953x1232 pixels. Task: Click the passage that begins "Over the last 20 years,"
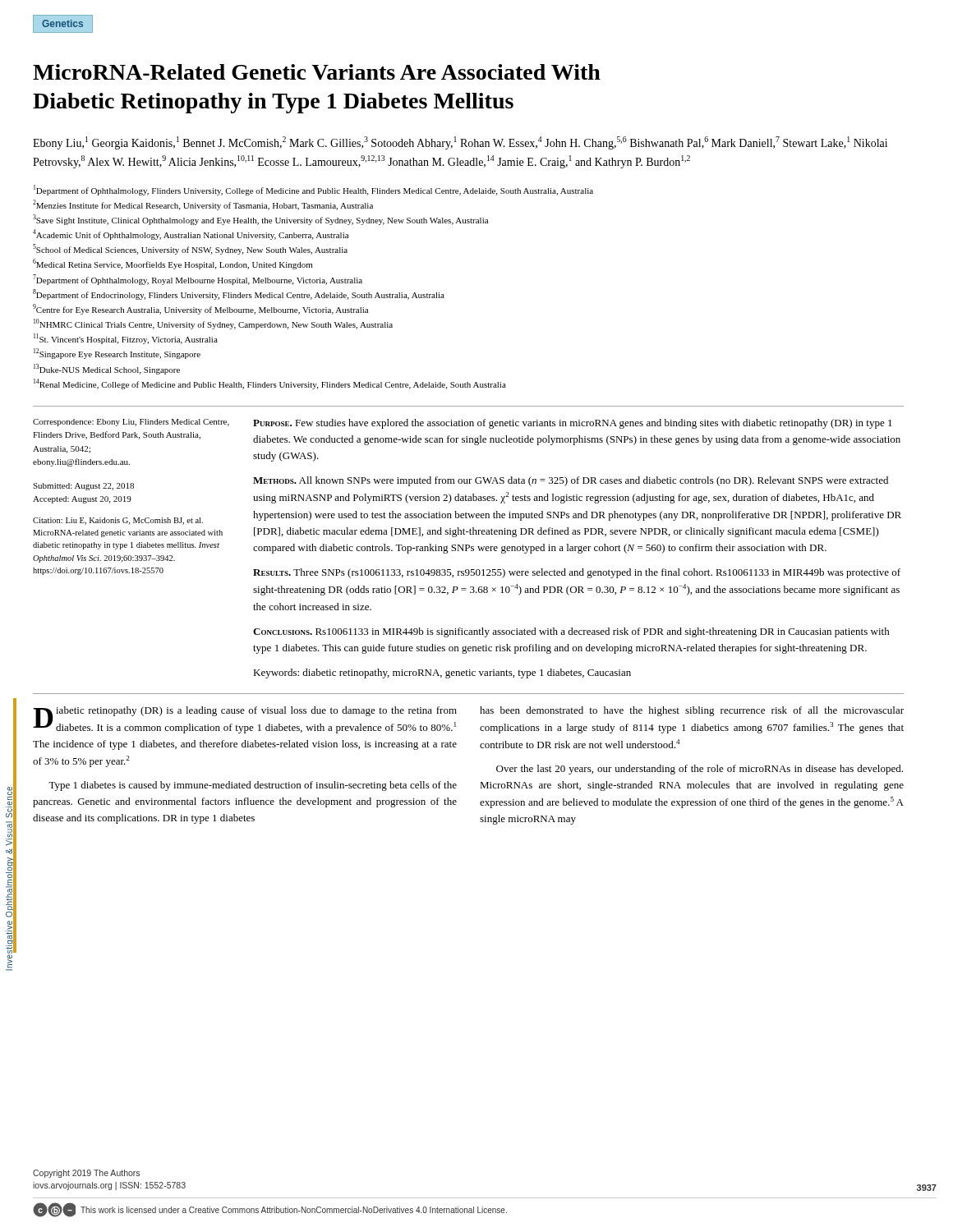pyautogui.click(x=692, y=793)
